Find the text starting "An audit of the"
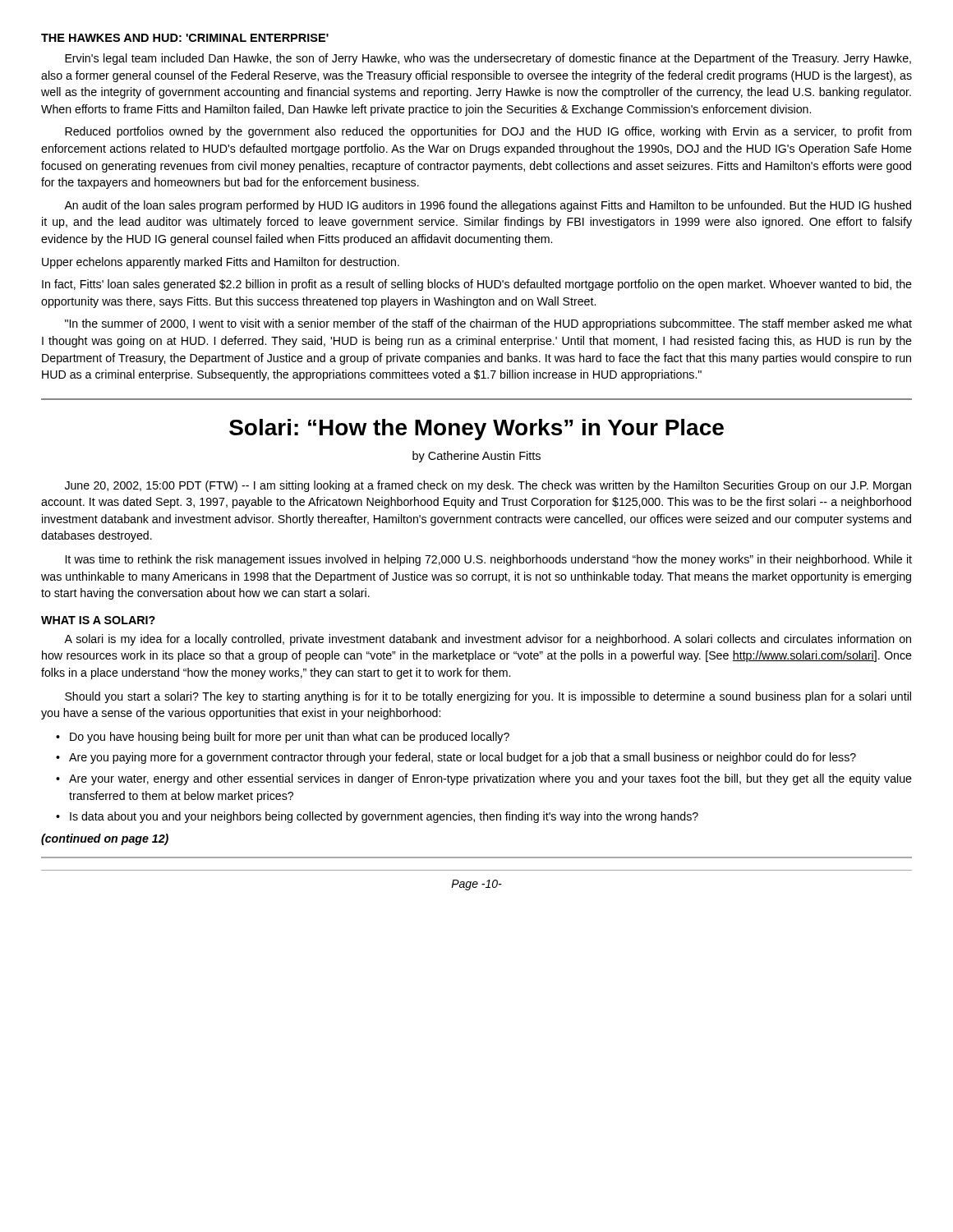The width and height of the screenshot is (953, 1232). (x=476, y=222)
